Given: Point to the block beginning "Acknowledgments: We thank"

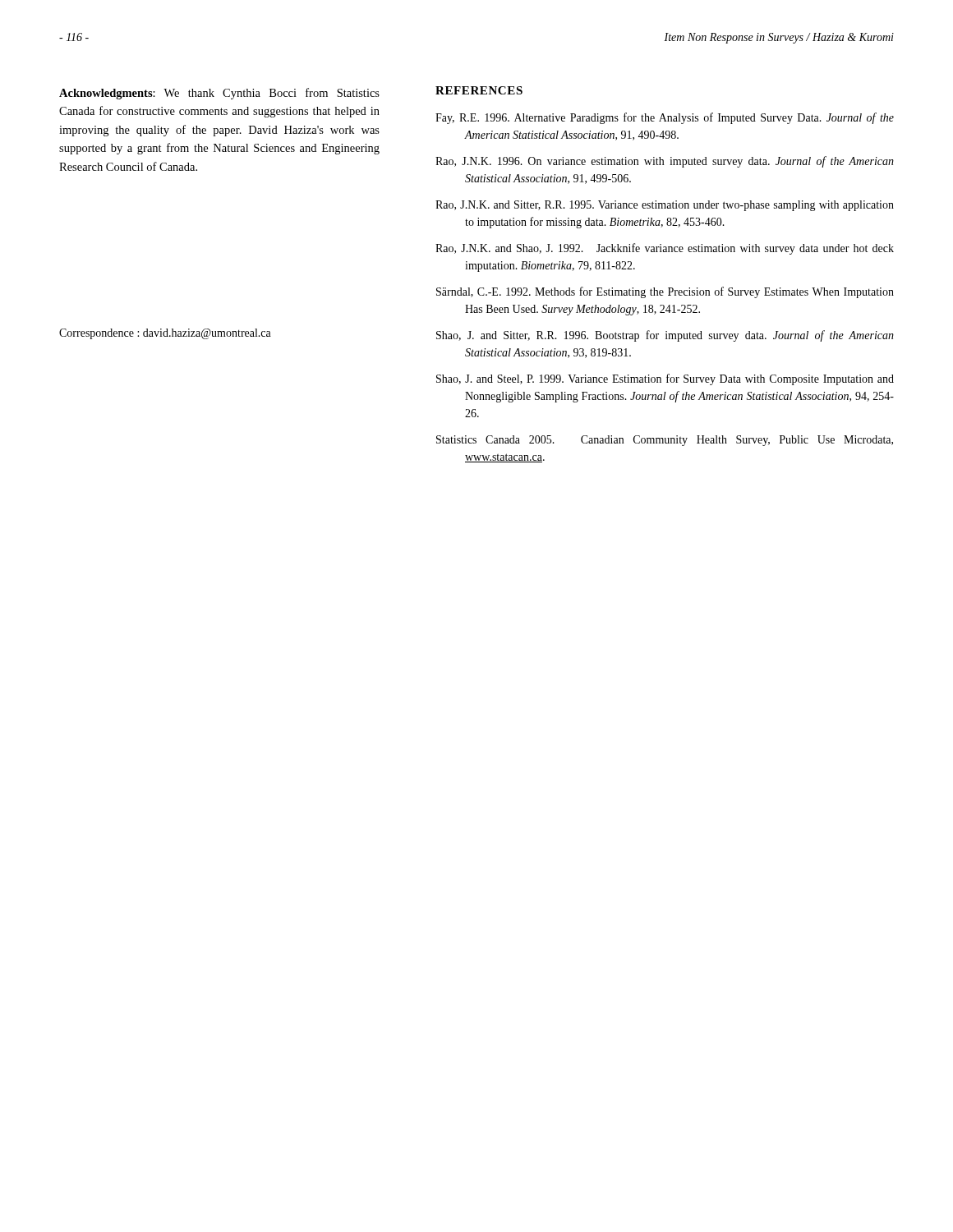Looking at the screenshot, I should (x=219, y=130).
